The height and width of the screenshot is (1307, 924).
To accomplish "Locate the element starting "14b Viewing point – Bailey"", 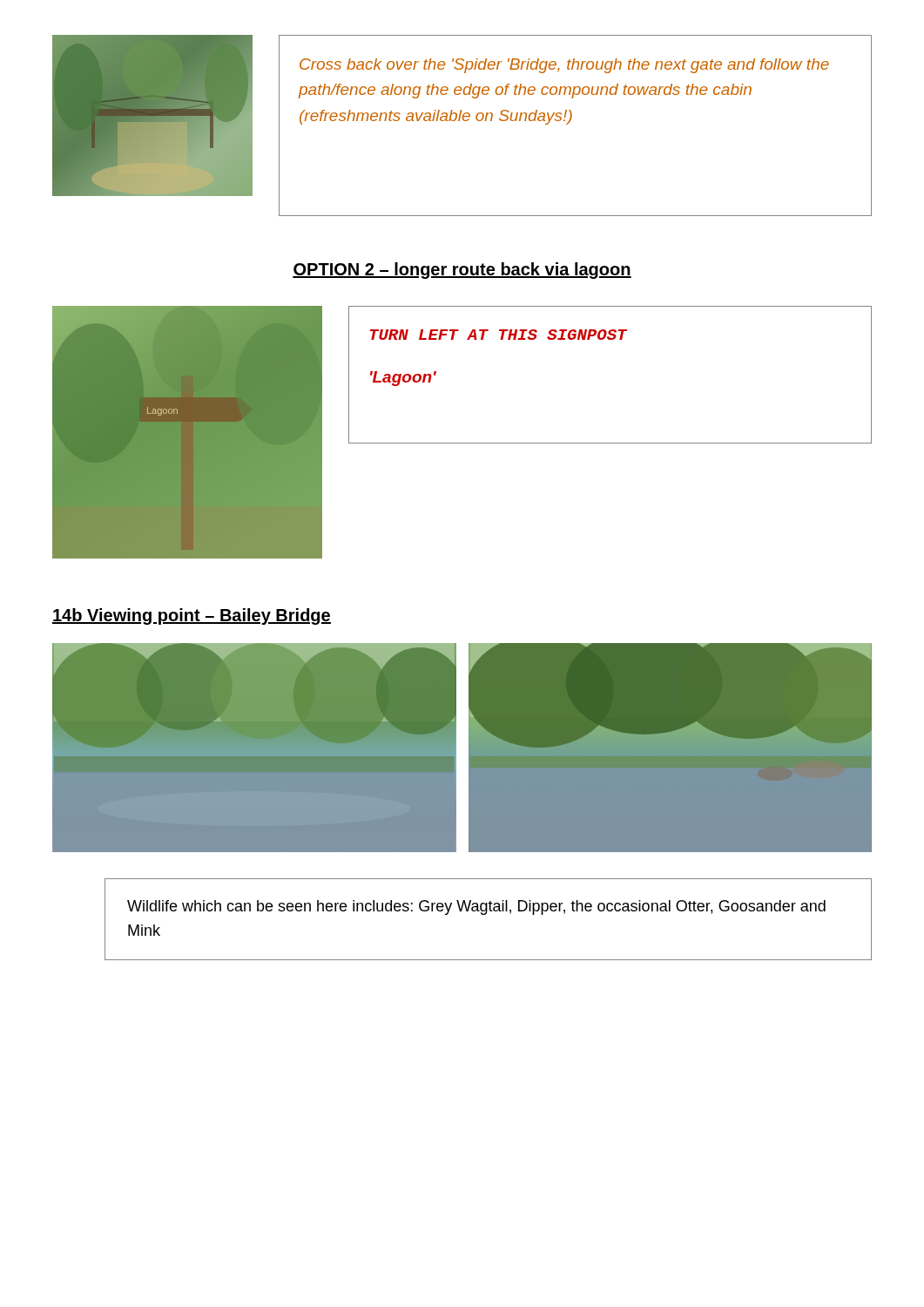I will (x=191, y=615).
